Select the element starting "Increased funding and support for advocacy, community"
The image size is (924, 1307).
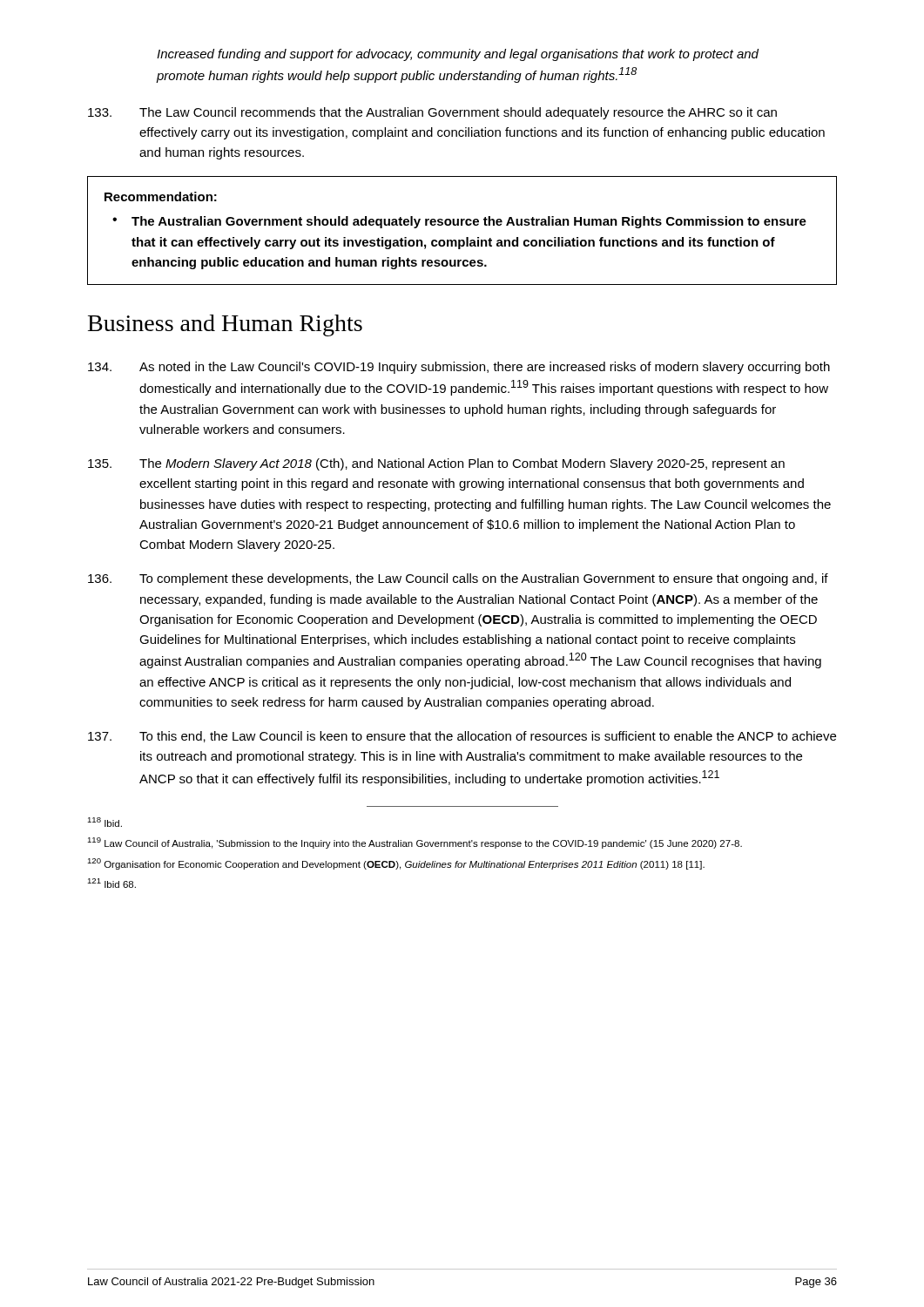458,65
